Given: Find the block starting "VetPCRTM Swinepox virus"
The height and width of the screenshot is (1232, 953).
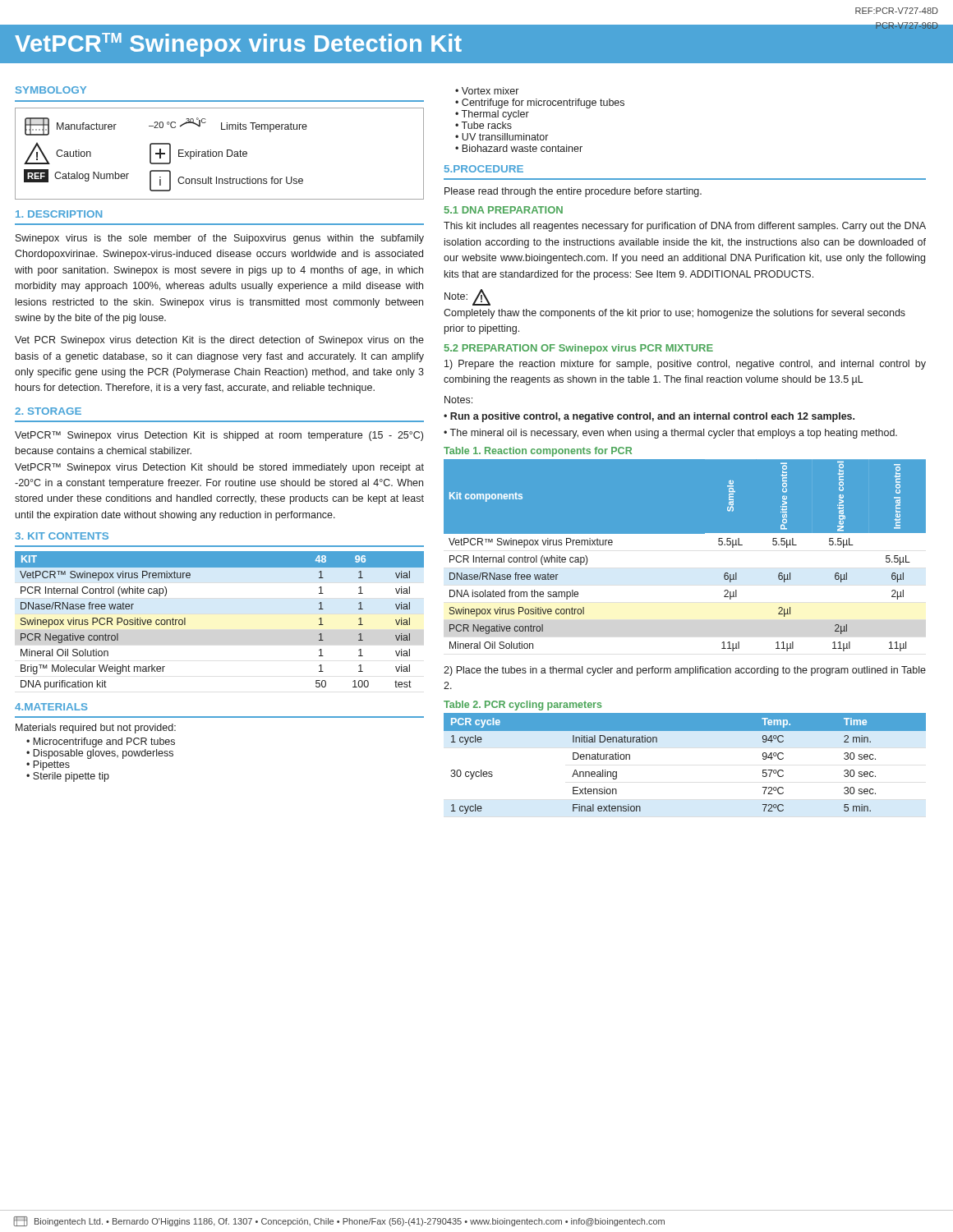Looking at the screenshot, I should [x=238, y=44].
